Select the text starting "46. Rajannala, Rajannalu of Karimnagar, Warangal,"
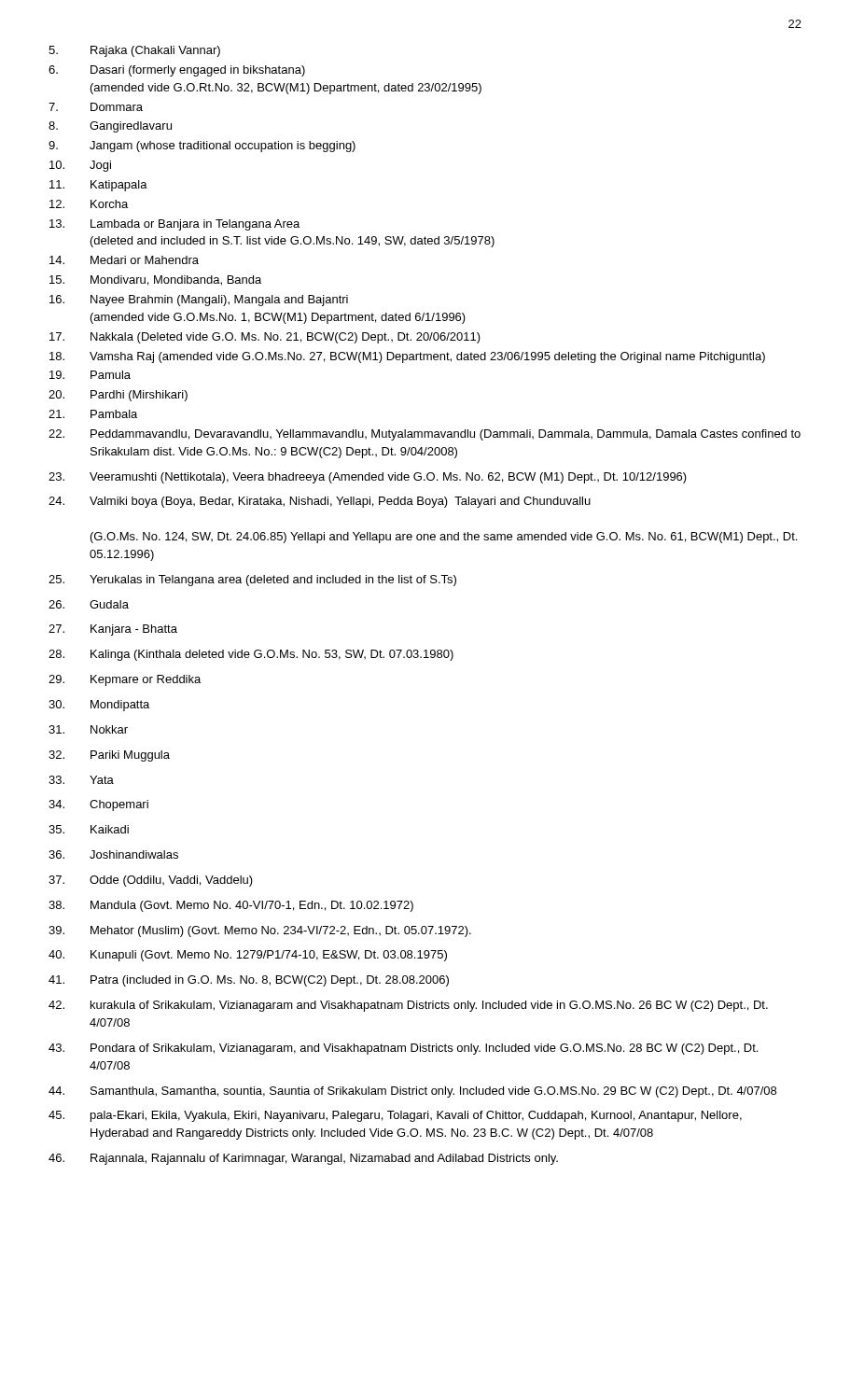 (425, 1159)
